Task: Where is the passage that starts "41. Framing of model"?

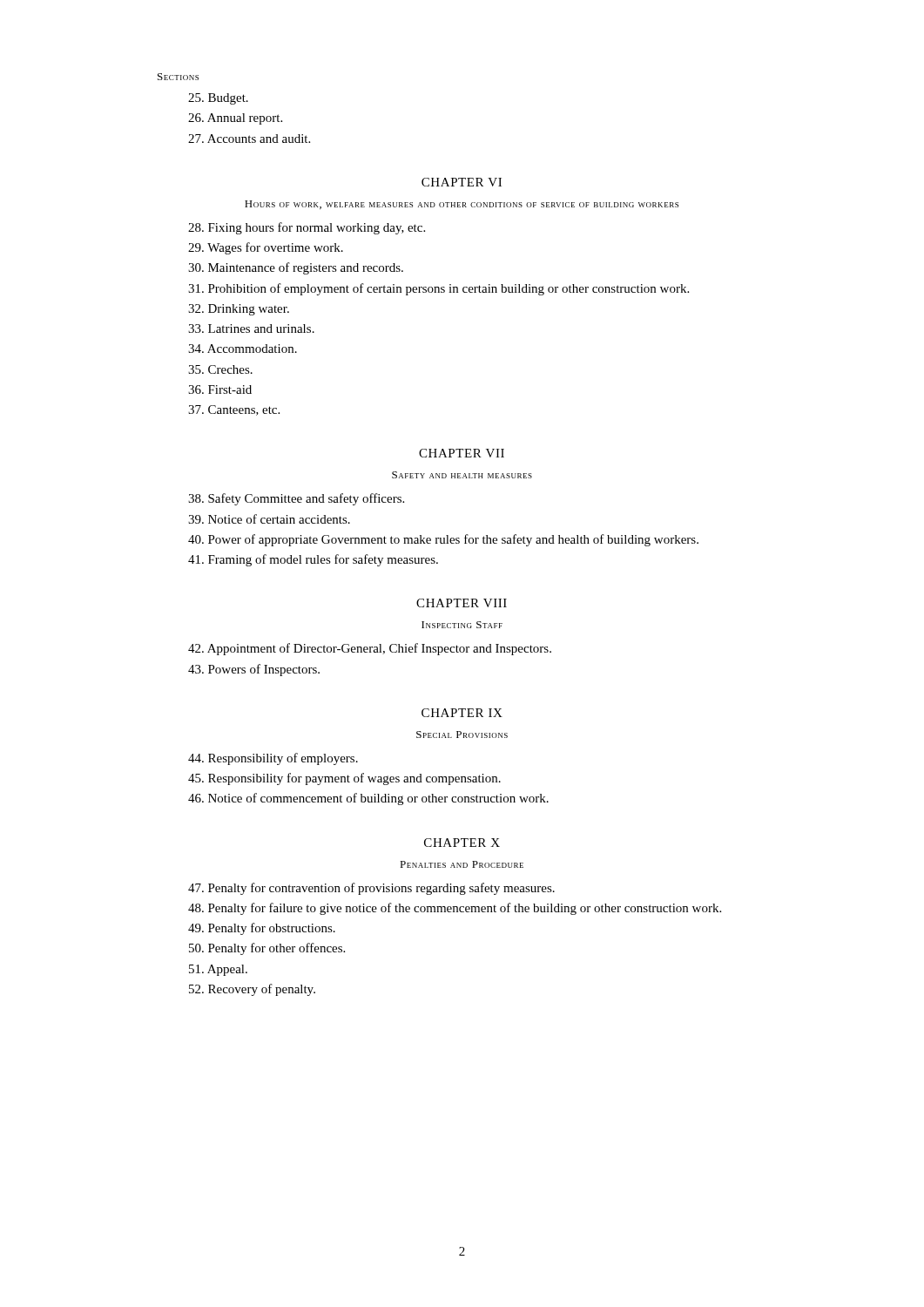Action: click(313, 559)
